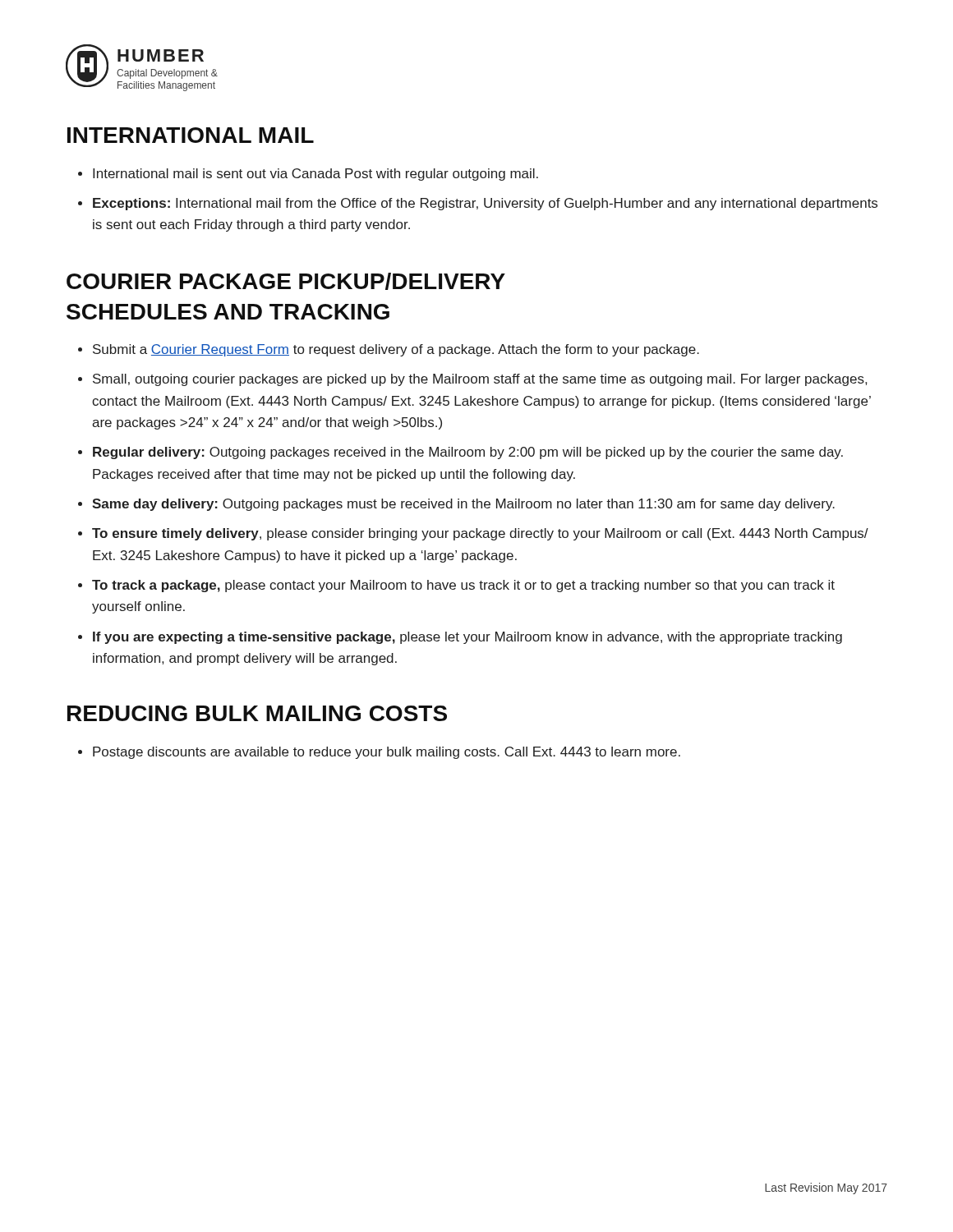Image resolution: width=953 pixels, height=1232 pixels.
Task: Point to the text block starting "Exceptions: International mail from"
Action: (485, 214)
